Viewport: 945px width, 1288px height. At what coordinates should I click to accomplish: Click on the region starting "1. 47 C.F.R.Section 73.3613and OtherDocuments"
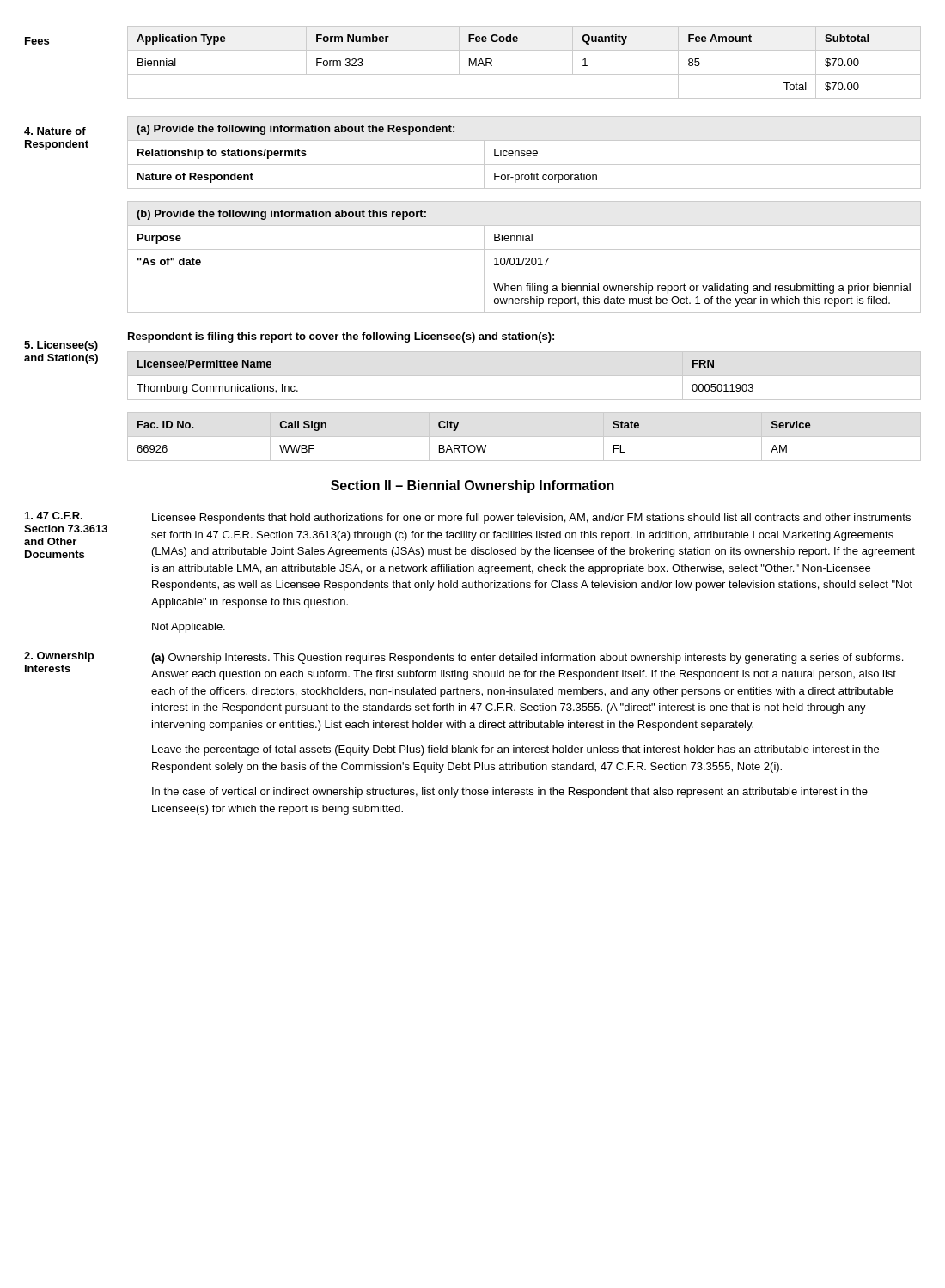pyautogui.click(x=66, y=535)
